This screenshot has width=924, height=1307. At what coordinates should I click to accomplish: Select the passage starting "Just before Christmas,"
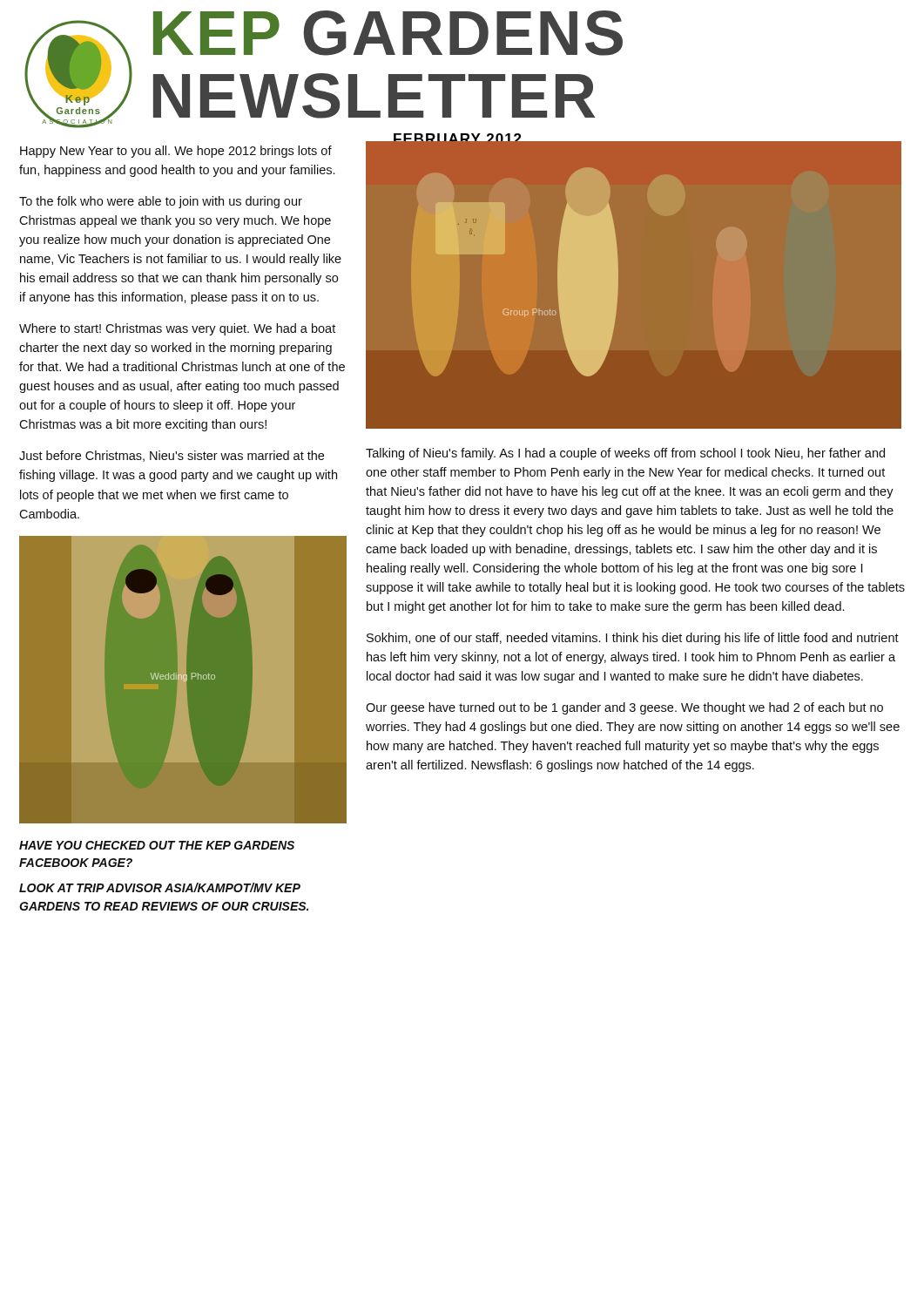click(x=178, y=485)
